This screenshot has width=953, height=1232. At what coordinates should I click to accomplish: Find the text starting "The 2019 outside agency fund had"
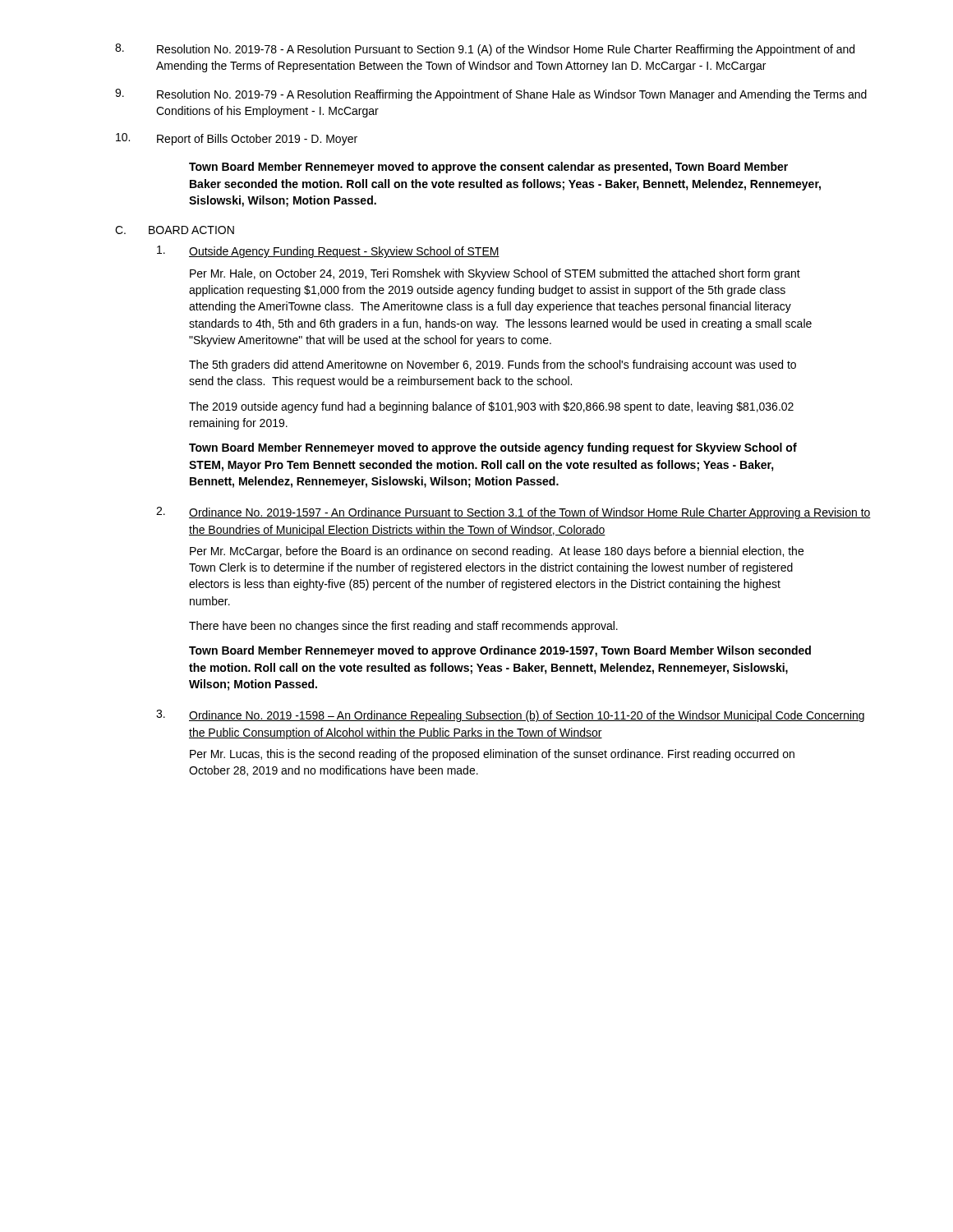(505, 415)
